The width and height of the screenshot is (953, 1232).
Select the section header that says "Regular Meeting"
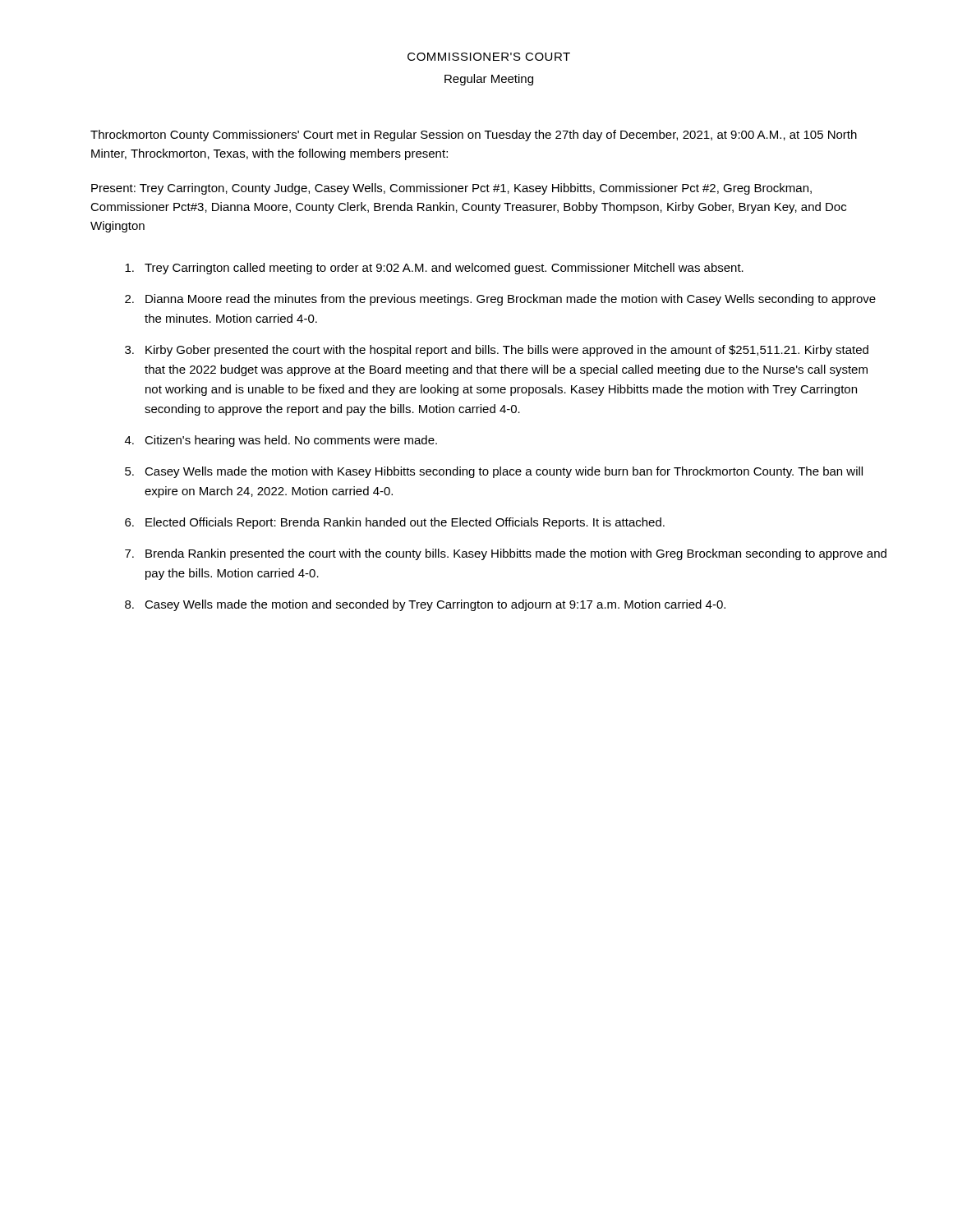pyautogui.click(x=489, y=78)
